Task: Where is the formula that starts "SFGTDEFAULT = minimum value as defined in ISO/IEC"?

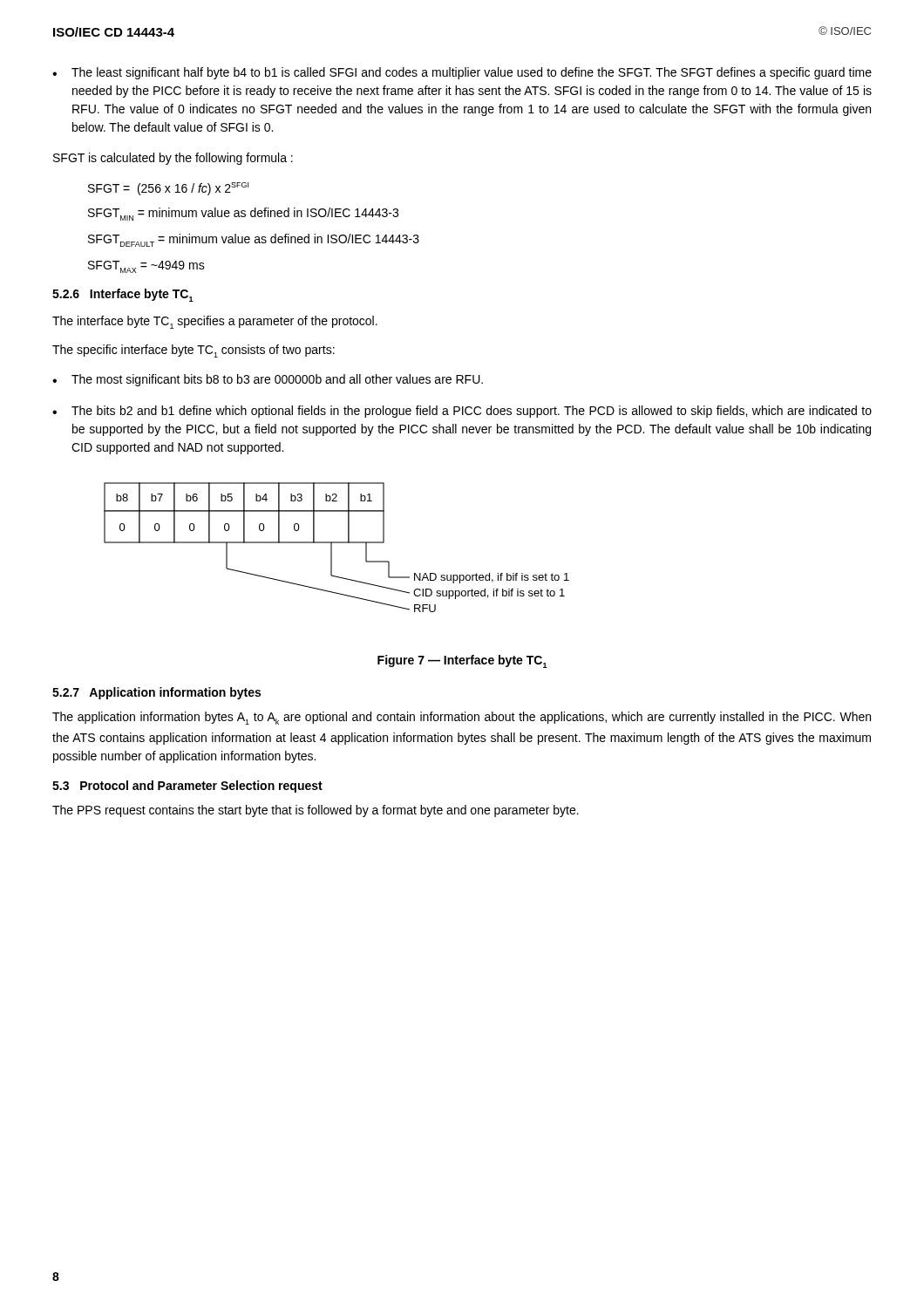Action: (x=253, y=240)
